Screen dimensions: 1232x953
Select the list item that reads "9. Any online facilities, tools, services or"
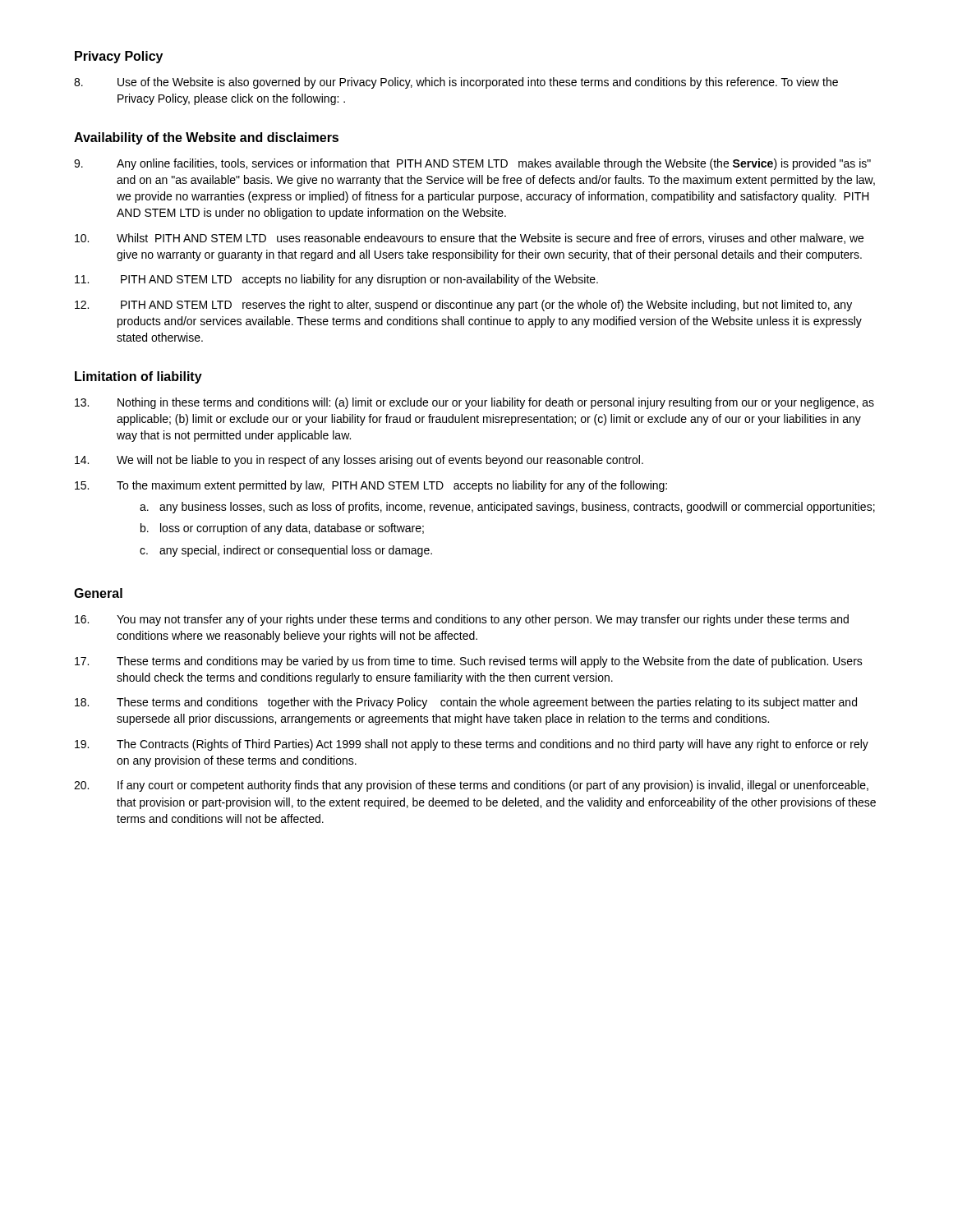[476, 188]
